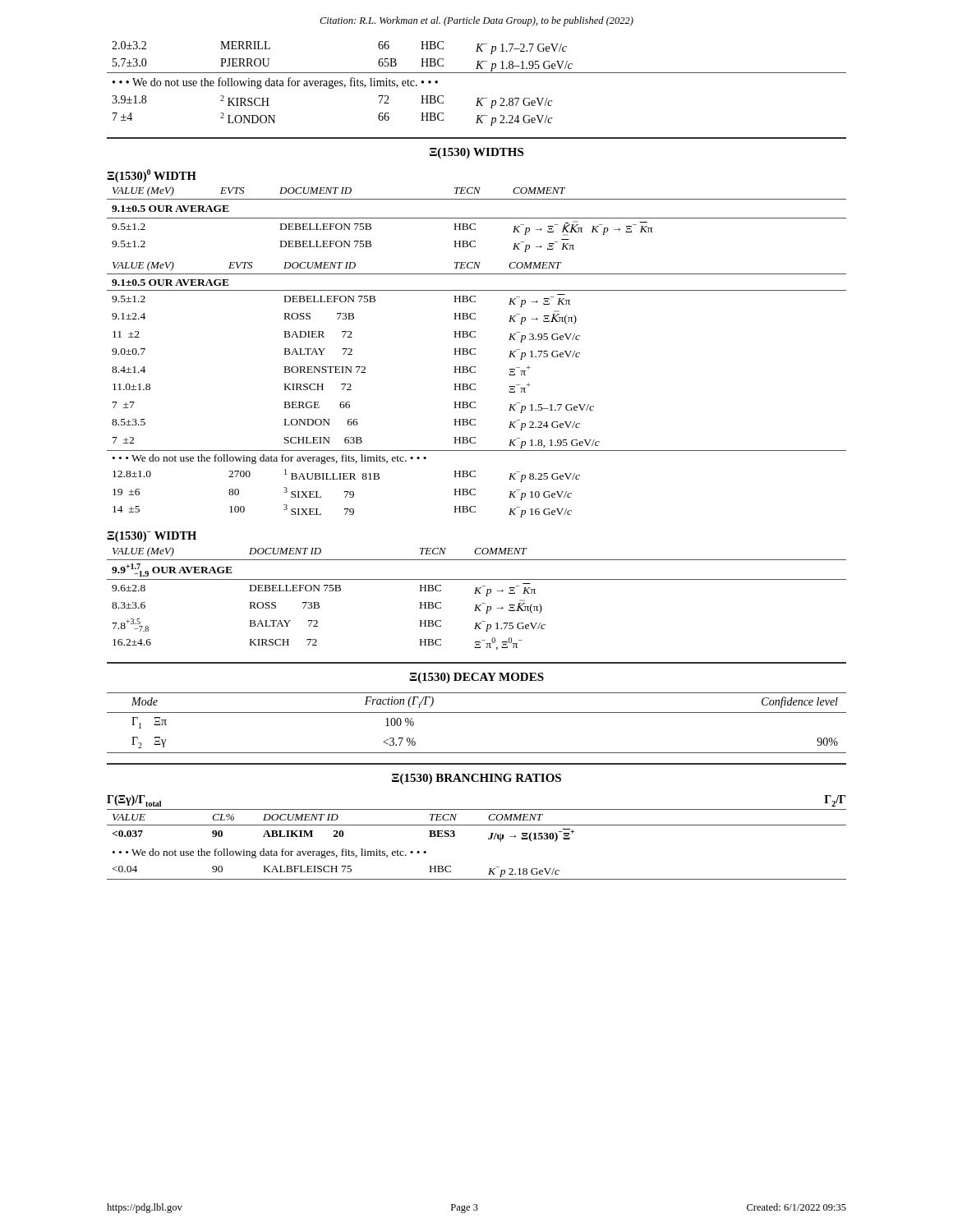This screenshot has width=953, height=1232.
Task: Where does it say "Ξ(1530) WIDTHS"?
Action: [476, 152]
